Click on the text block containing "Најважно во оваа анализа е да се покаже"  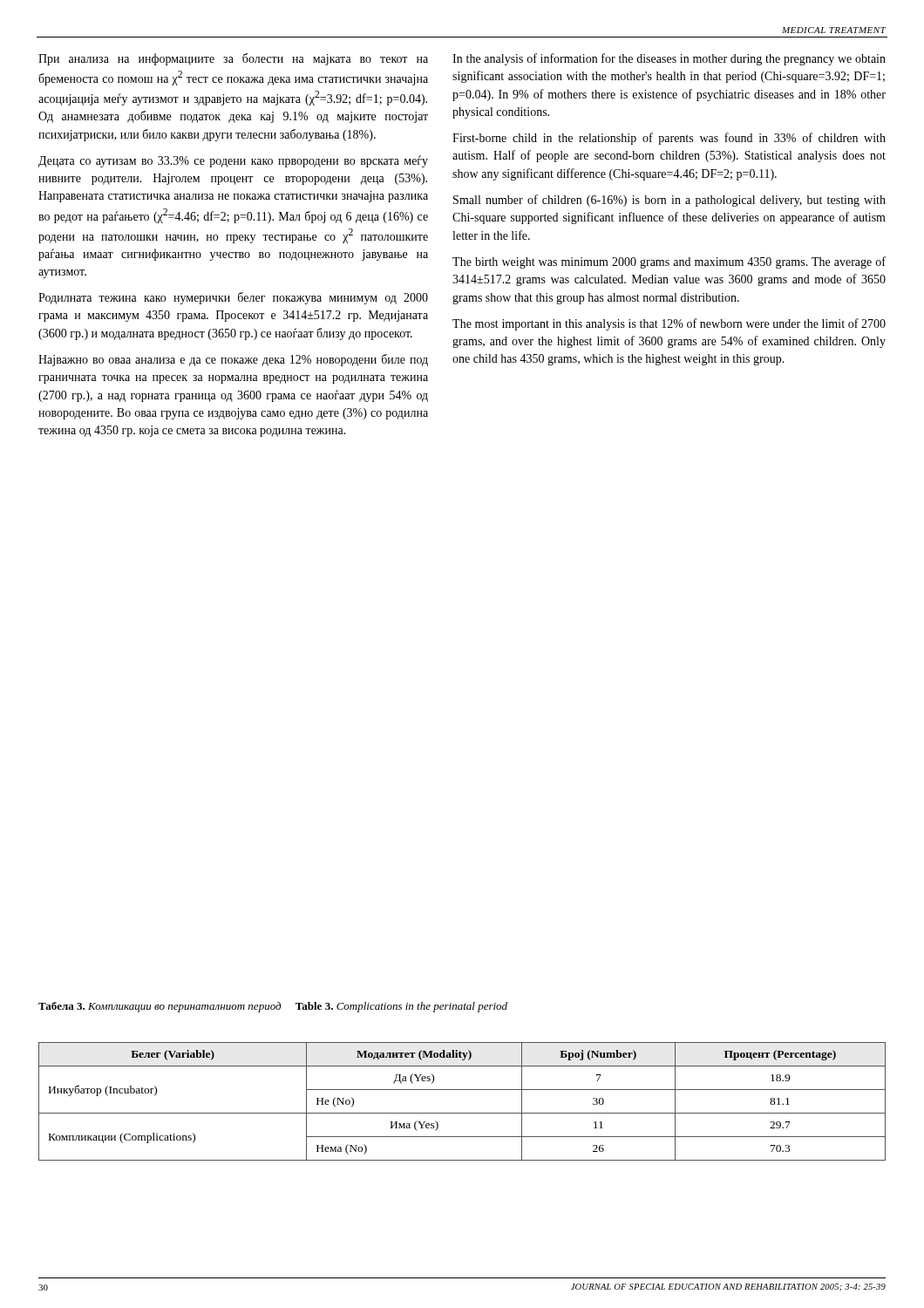click(233, 396)
